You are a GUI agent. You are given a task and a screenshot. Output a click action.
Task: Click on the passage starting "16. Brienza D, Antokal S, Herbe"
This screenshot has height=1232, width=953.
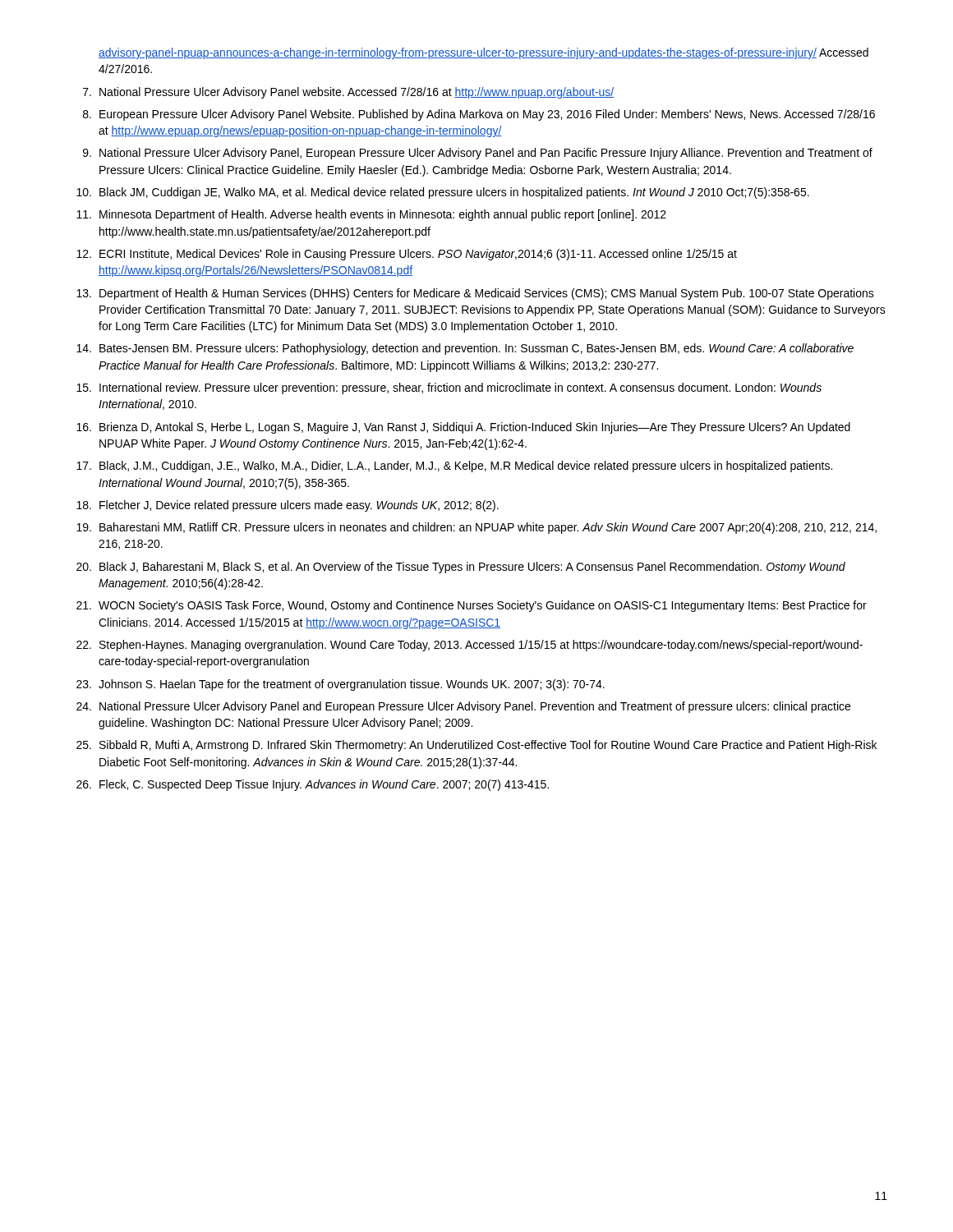tap(476, 435)
